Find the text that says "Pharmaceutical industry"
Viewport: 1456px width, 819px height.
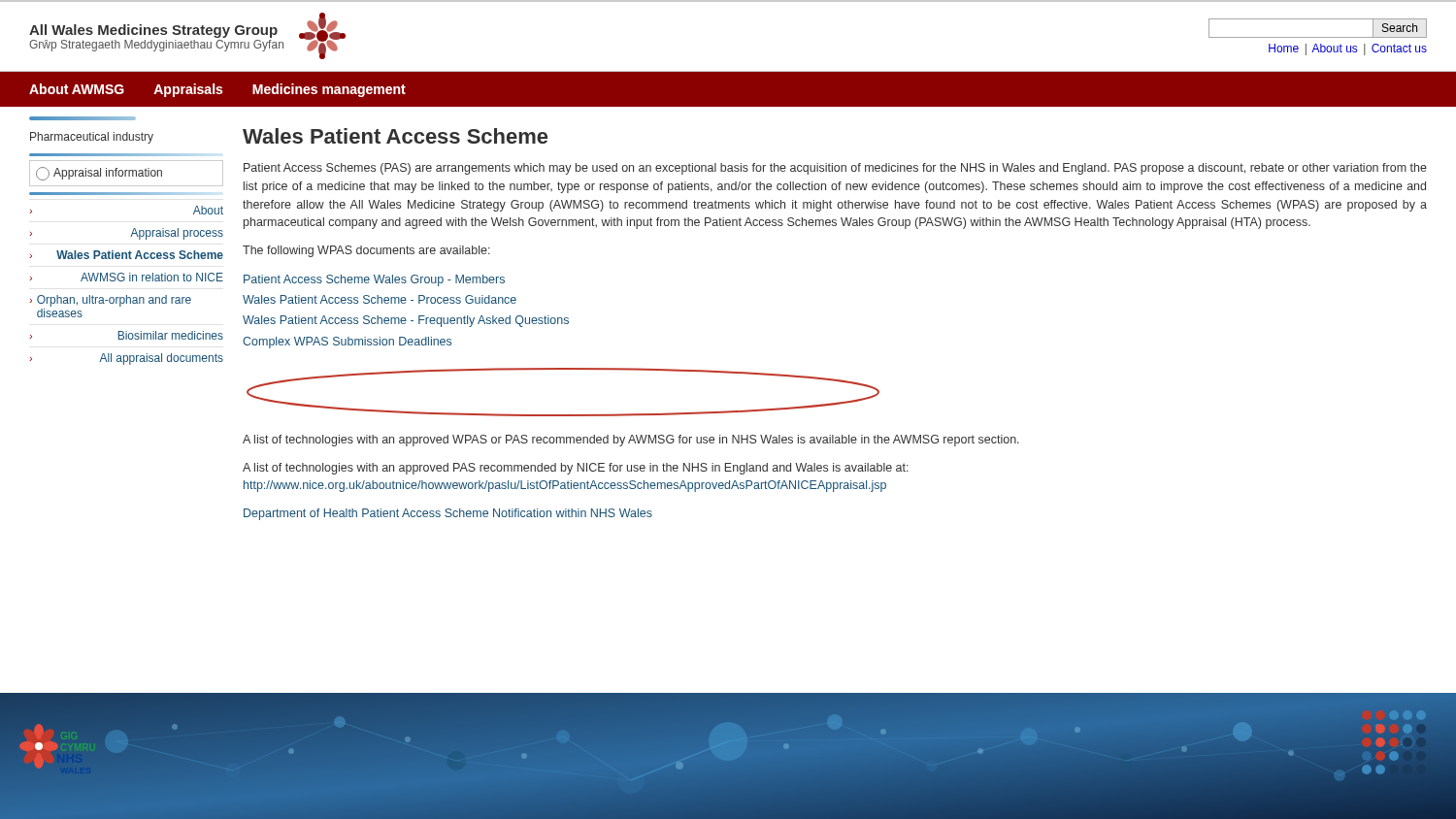(91, 137)
